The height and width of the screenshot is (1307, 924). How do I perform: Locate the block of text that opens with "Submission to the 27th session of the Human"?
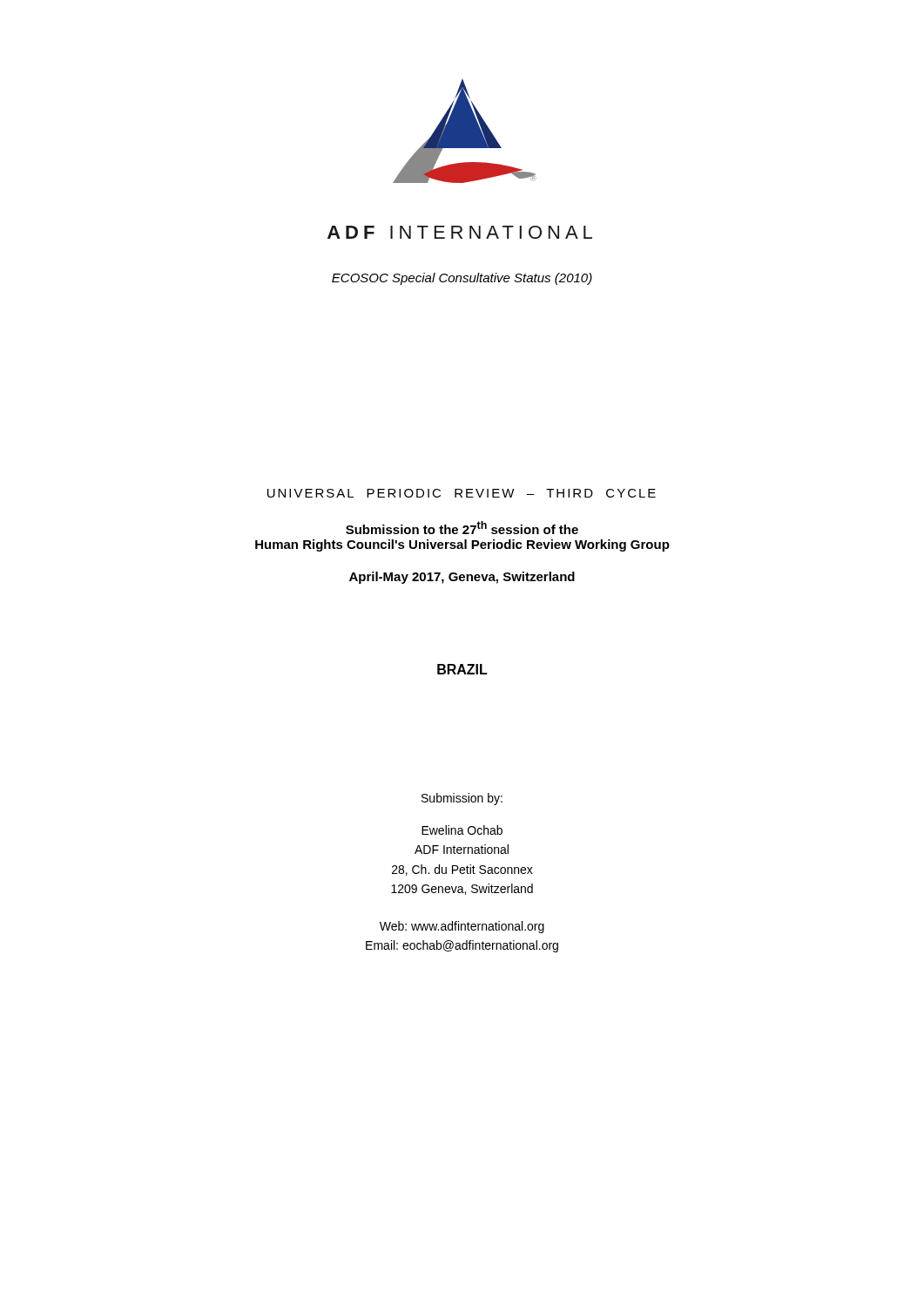coord(462,535)
